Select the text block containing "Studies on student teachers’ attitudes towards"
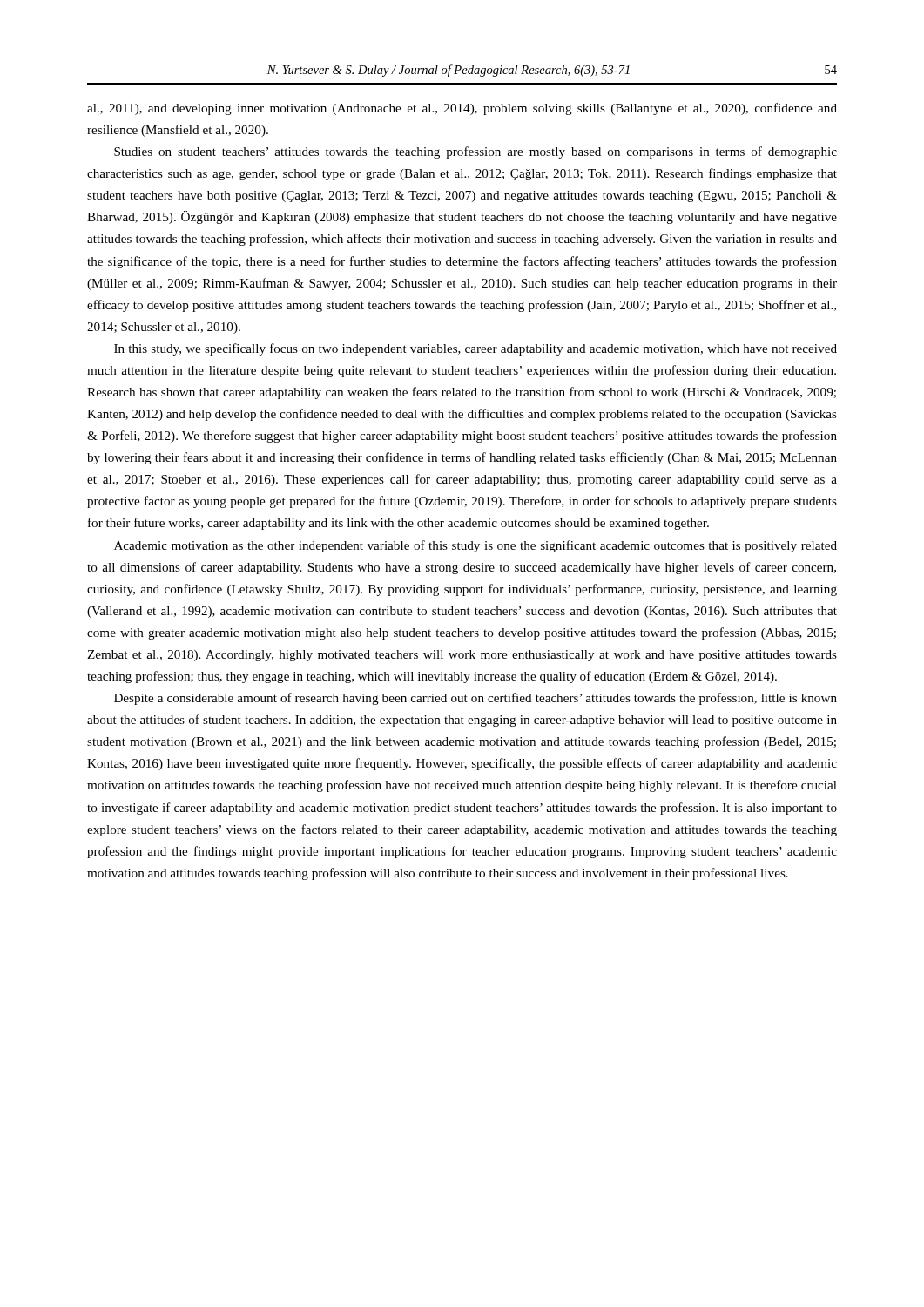Image resolution: width=924 pixels, height=1307 pixels. 462,239
